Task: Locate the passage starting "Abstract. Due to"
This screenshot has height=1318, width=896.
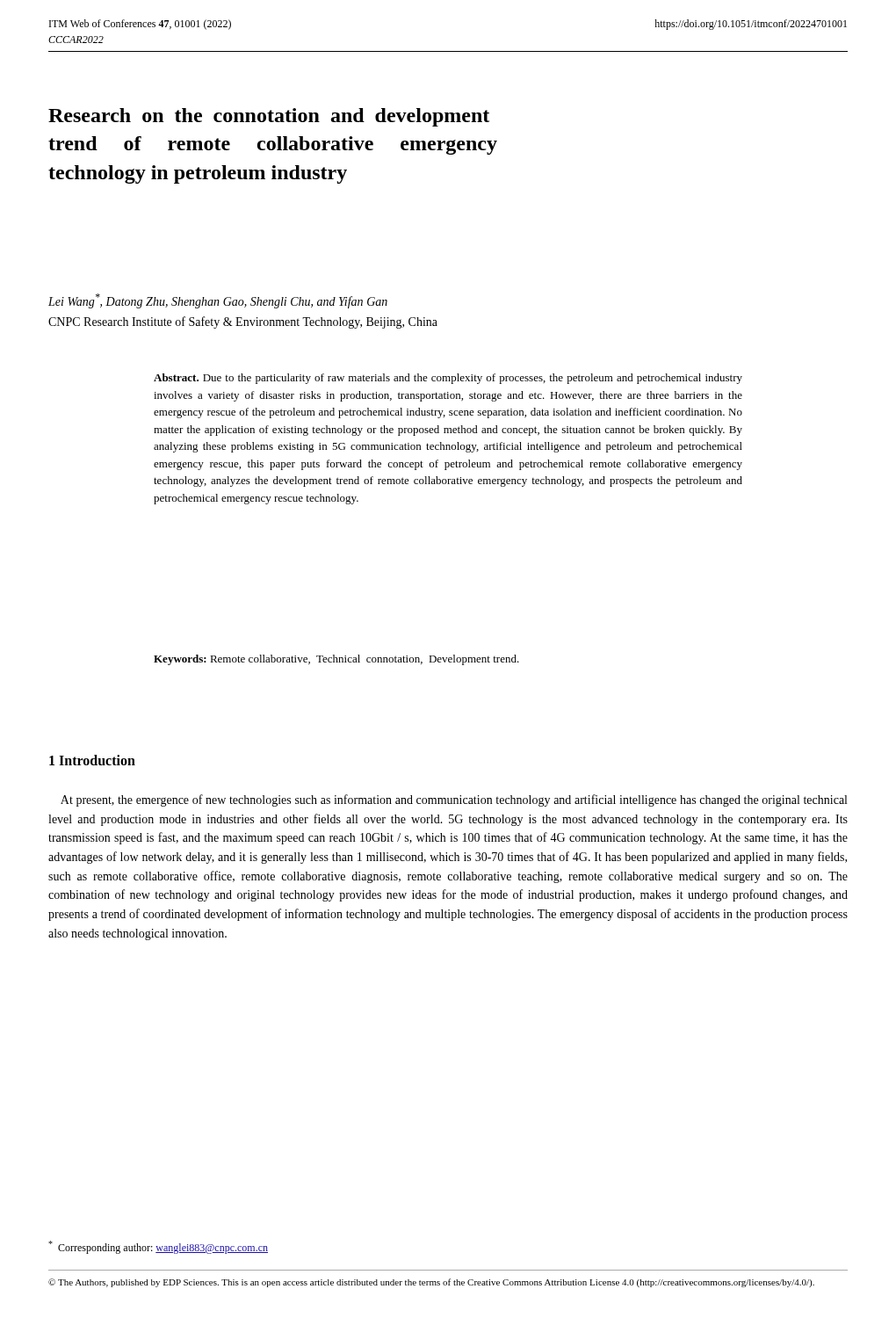Action: (x=448, y=437)
